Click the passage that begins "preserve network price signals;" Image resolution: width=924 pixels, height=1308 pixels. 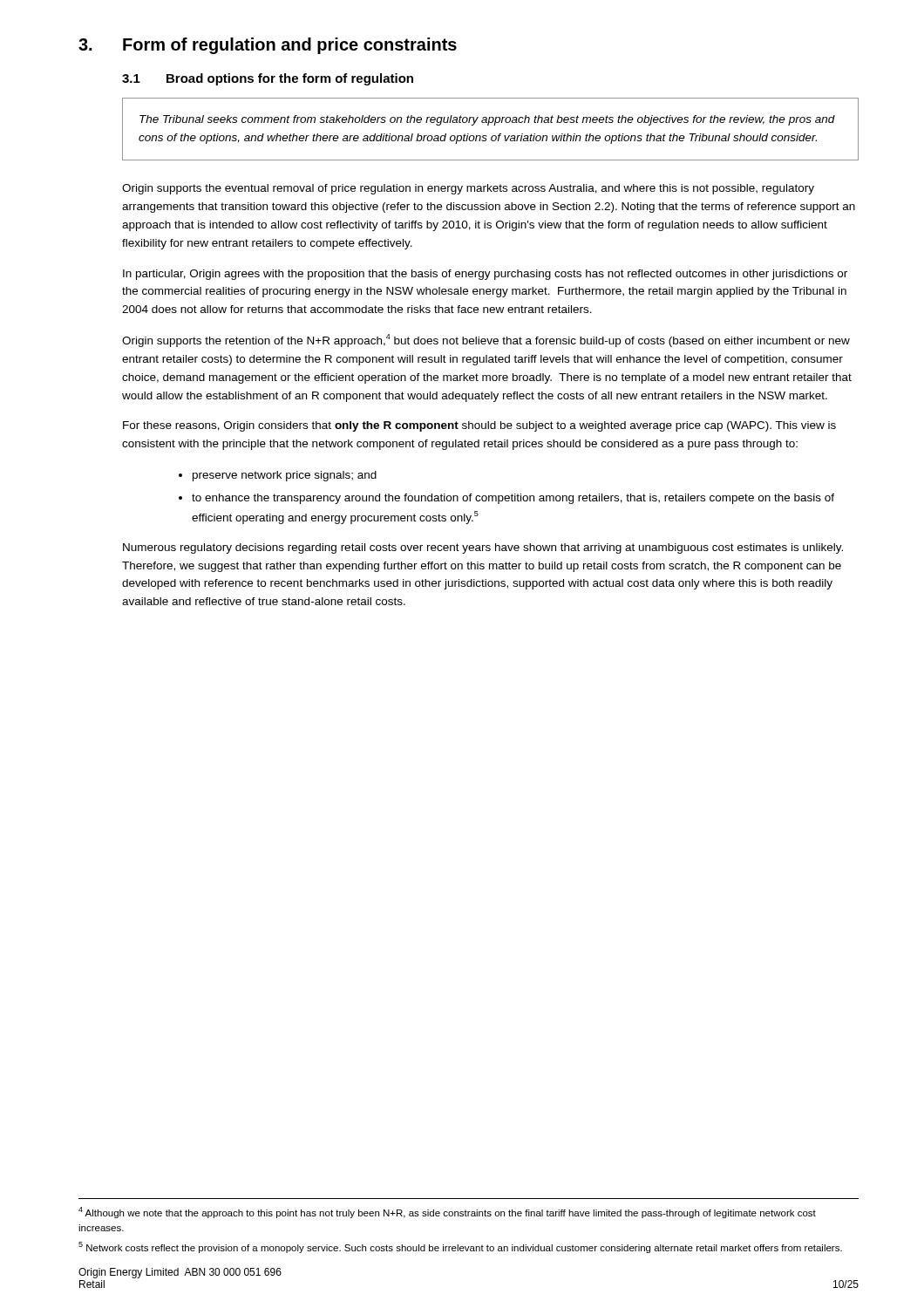tap(284, 475)
